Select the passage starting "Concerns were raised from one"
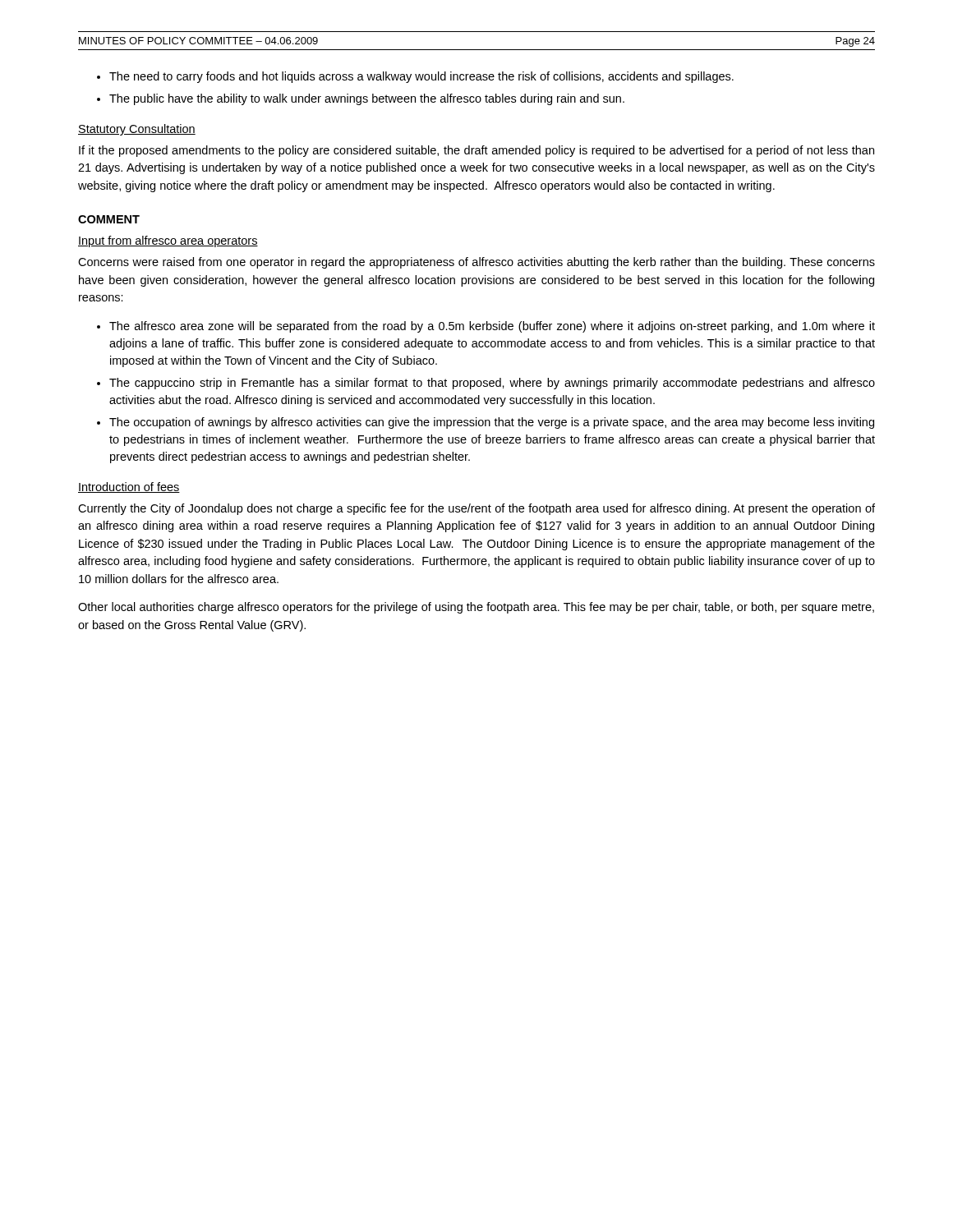The image size is (953, 1232). pos(476,280)
